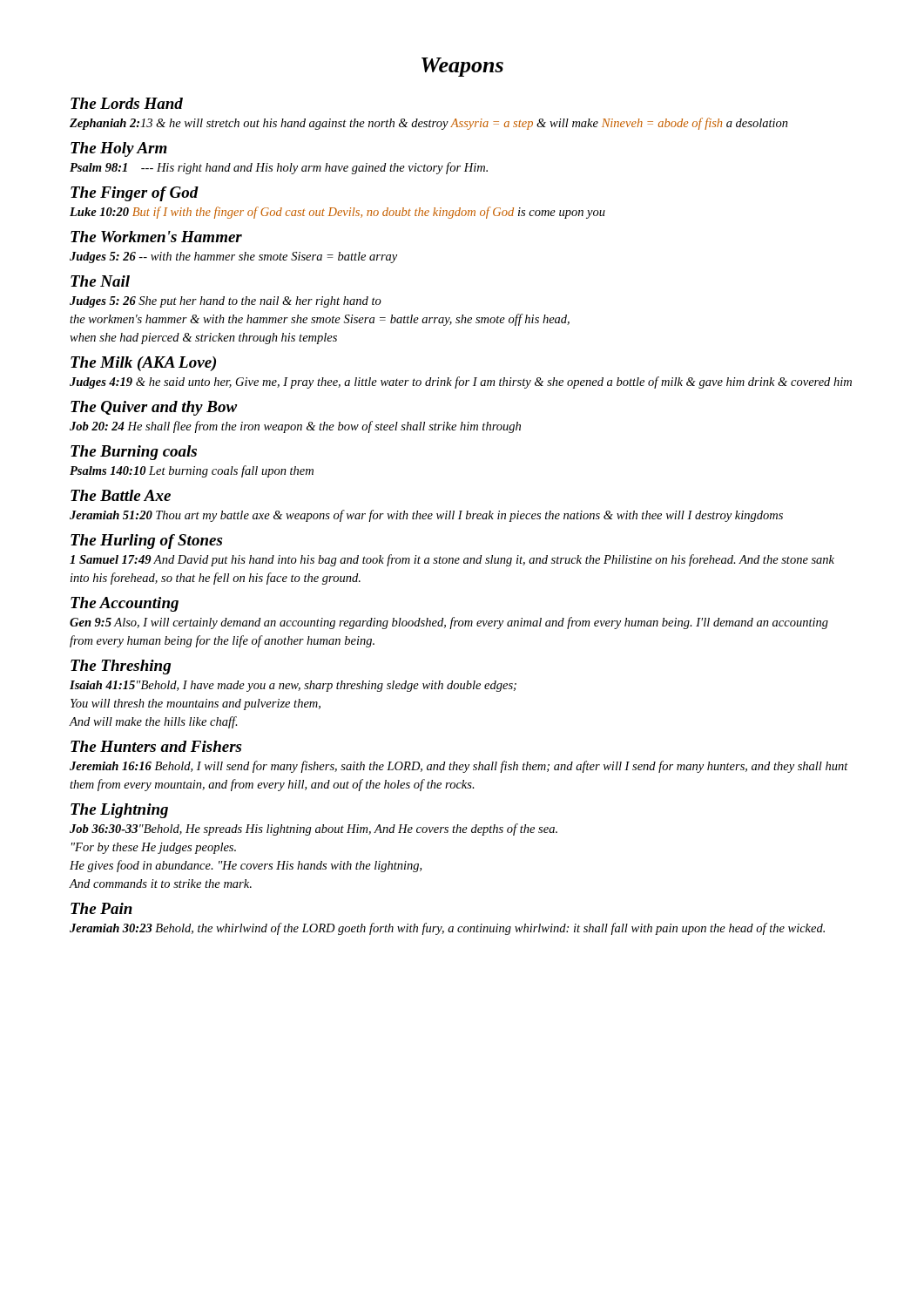The width and height of the screenshot is (924, 1307).
Task: Point to the text starting "Job 36:30-33"Behold, He spreads His lightning"
Action: 314,856
